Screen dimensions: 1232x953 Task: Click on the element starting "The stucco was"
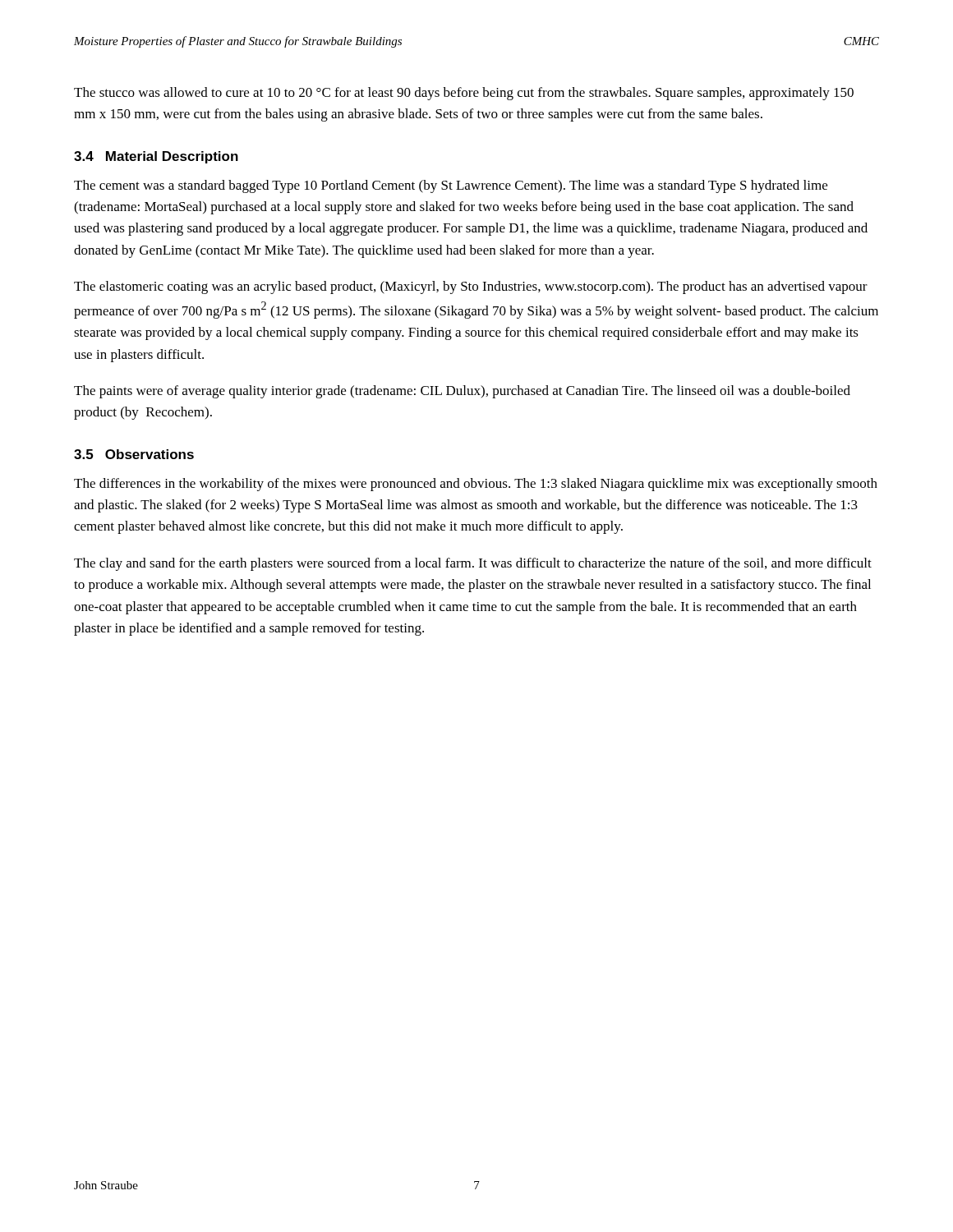pos(464,103)
